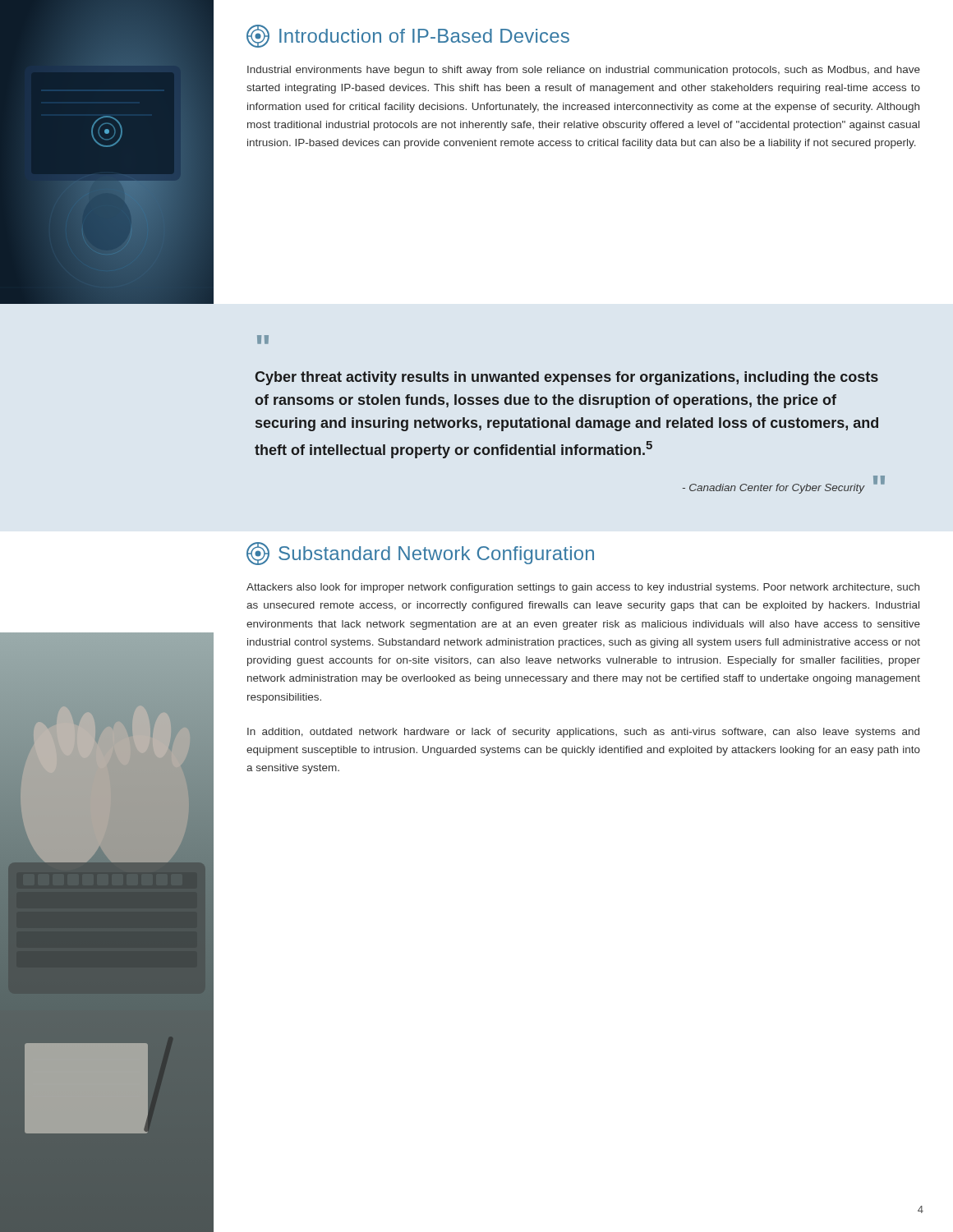The width and height of the screenshot is (953, 1232).
Task: Navigate to the block starting "Attackers also look for"
Action: 583,642
